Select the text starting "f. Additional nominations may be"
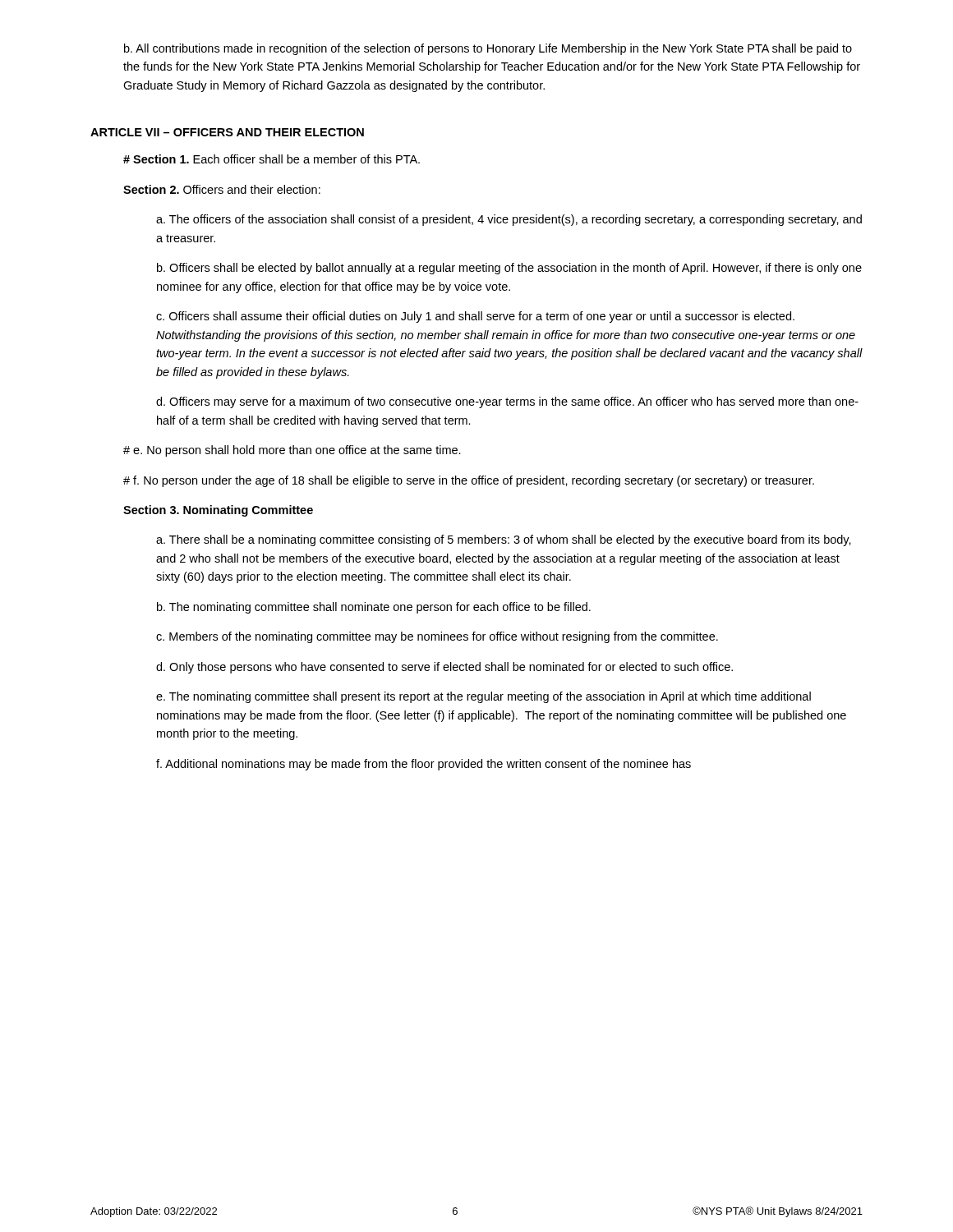Screen dimensions: 1232x953 (x=424, y=764)
